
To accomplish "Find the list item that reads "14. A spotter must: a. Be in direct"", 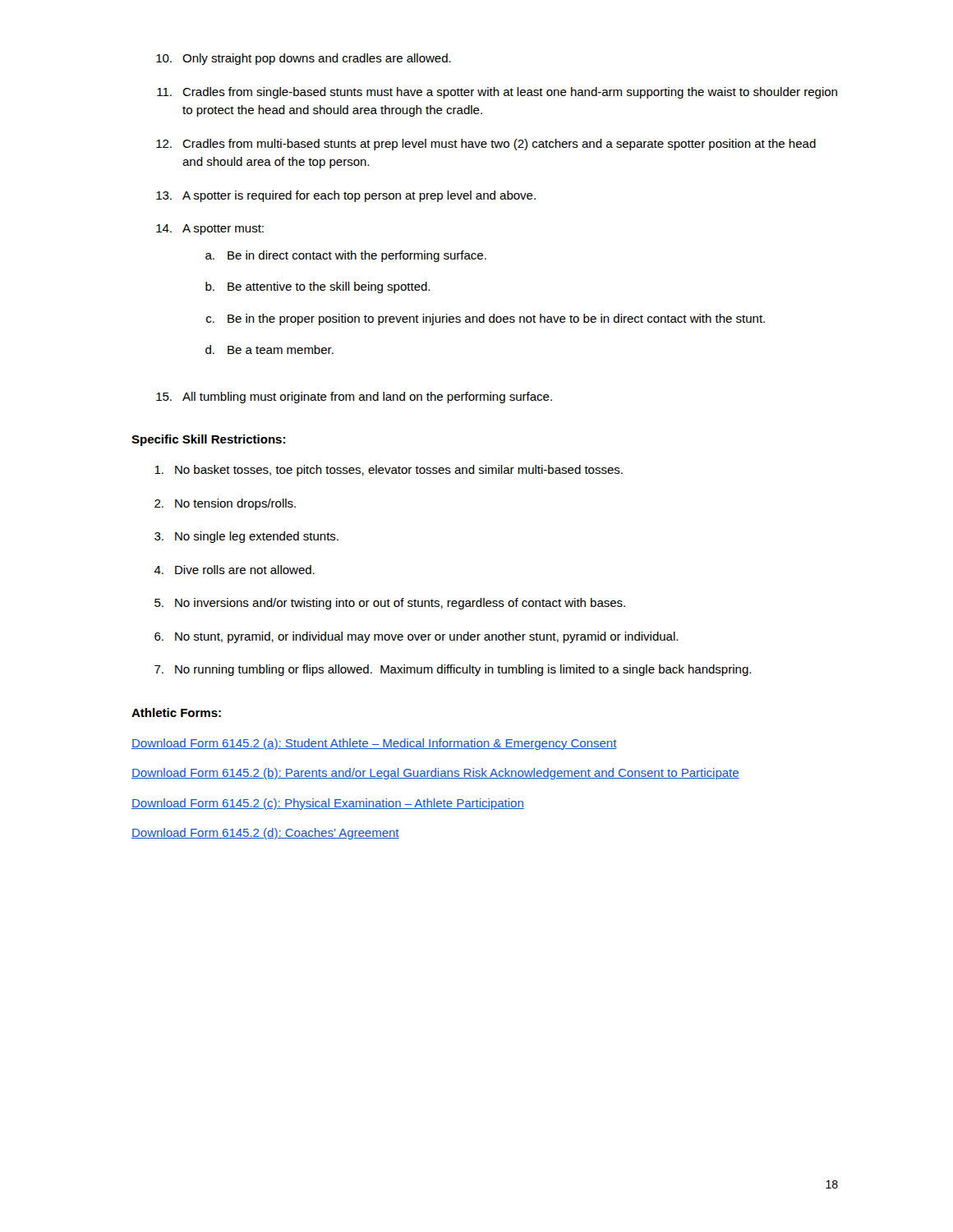I will point(210,230).
